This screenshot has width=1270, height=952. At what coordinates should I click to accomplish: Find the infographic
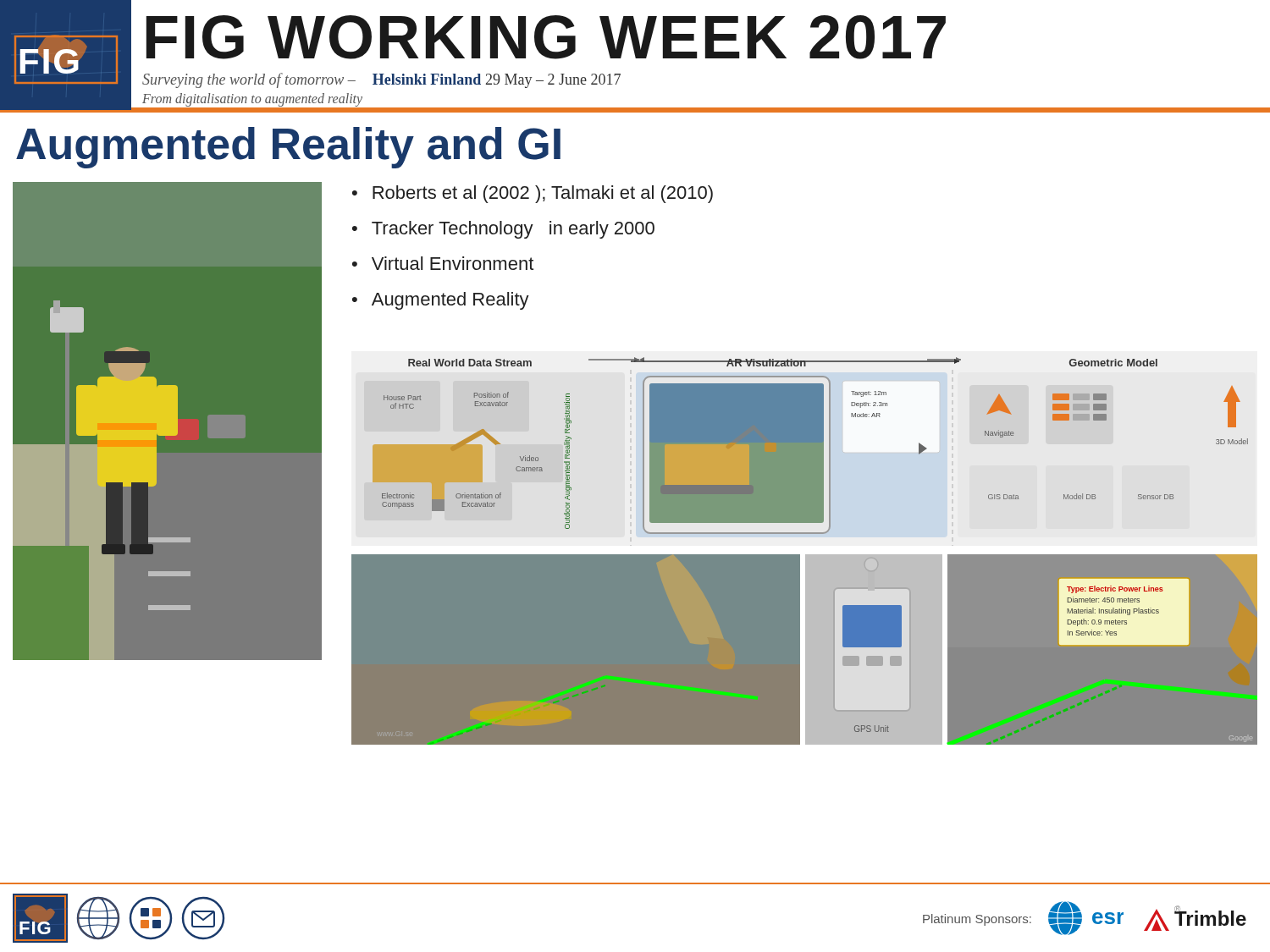804,448
